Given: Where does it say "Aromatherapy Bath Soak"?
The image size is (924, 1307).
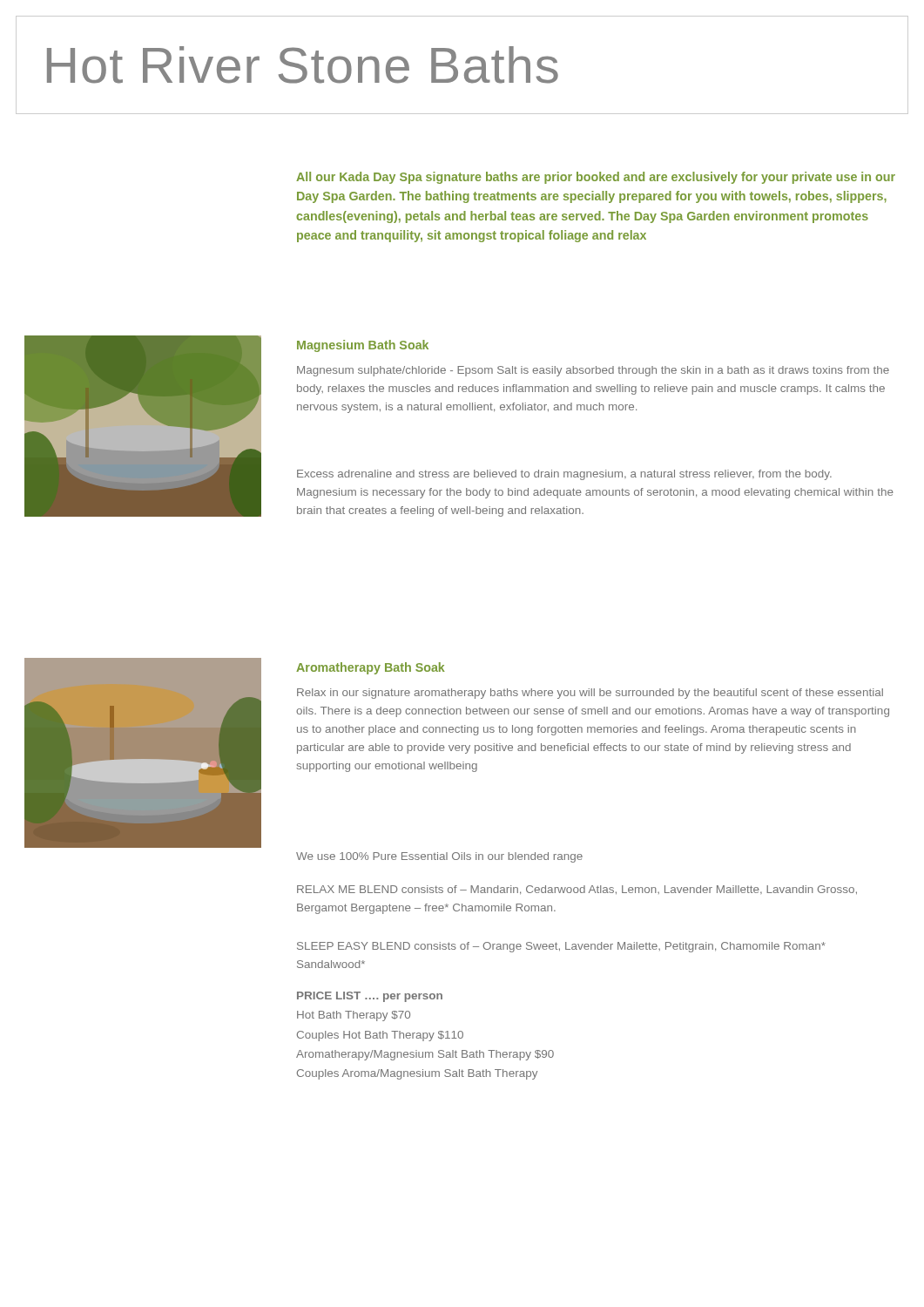Looking at the screenshot, I should coord(371,668).
